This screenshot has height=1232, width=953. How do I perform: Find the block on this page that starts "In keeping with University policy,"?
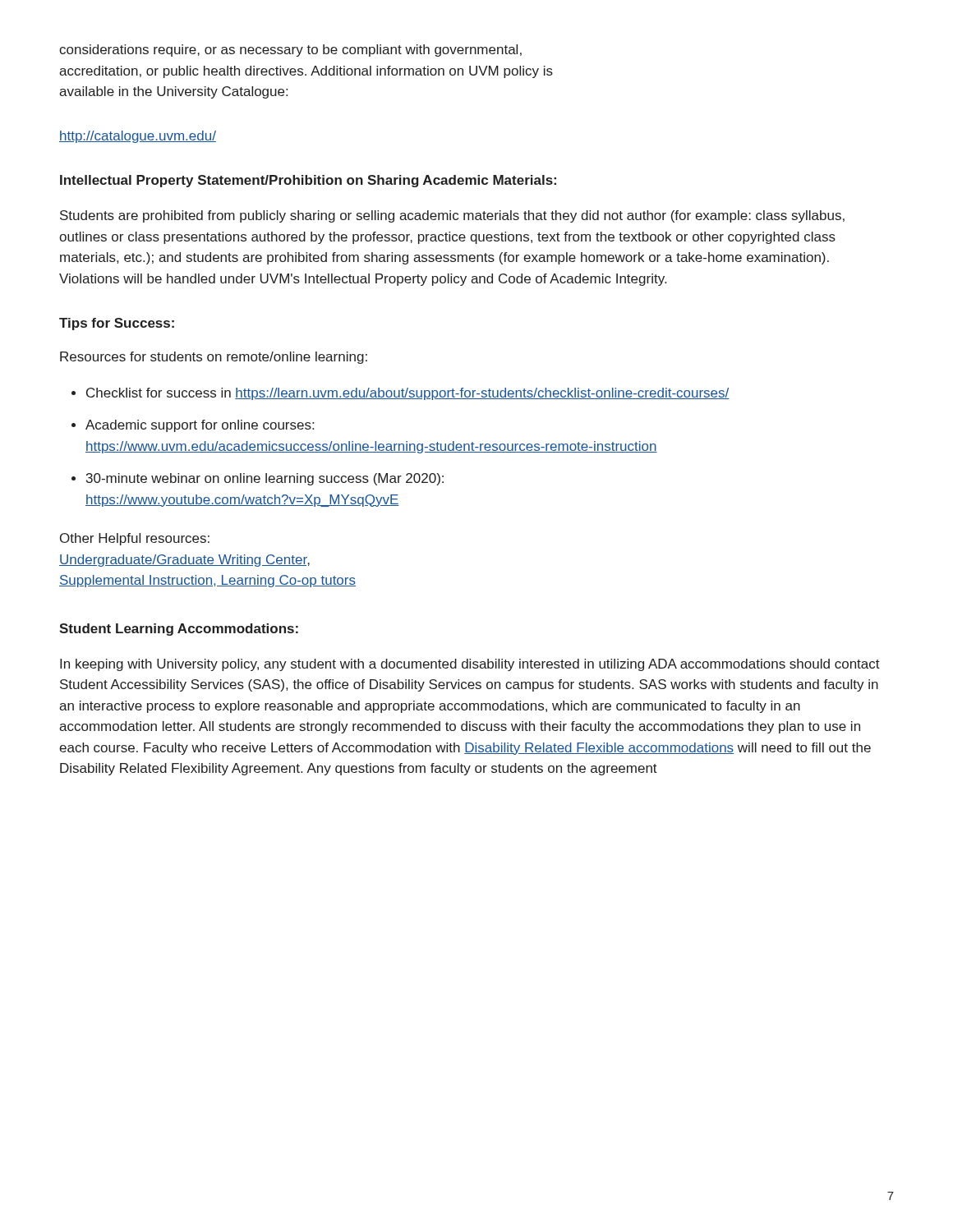[476, 716]
